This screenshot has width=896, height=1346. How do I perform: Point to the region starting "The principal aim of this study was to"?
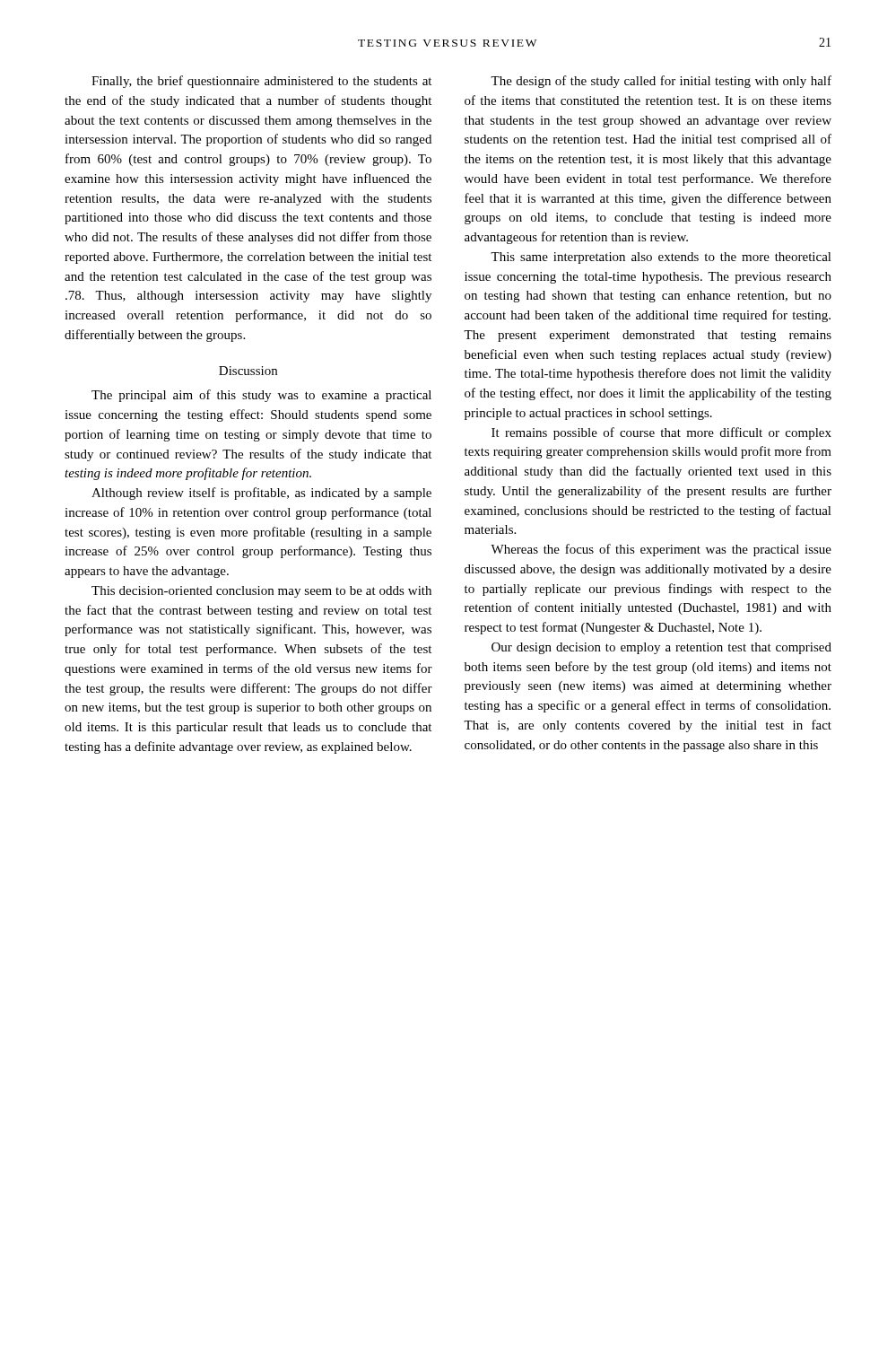[x=248, y=435]
